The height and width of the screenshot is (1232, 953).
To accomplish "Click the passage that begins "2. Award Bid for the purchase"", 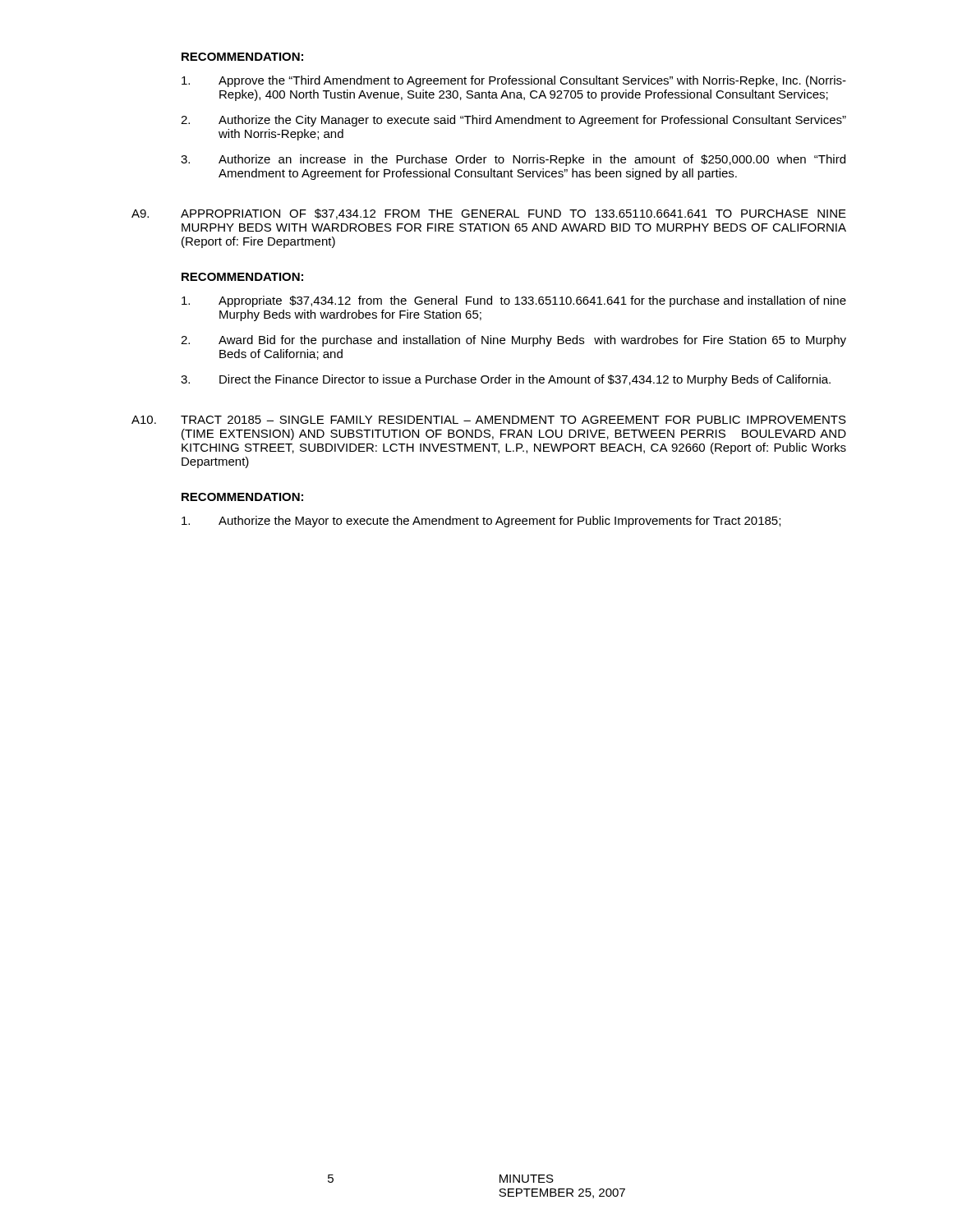I will click(x=513, y=347).
